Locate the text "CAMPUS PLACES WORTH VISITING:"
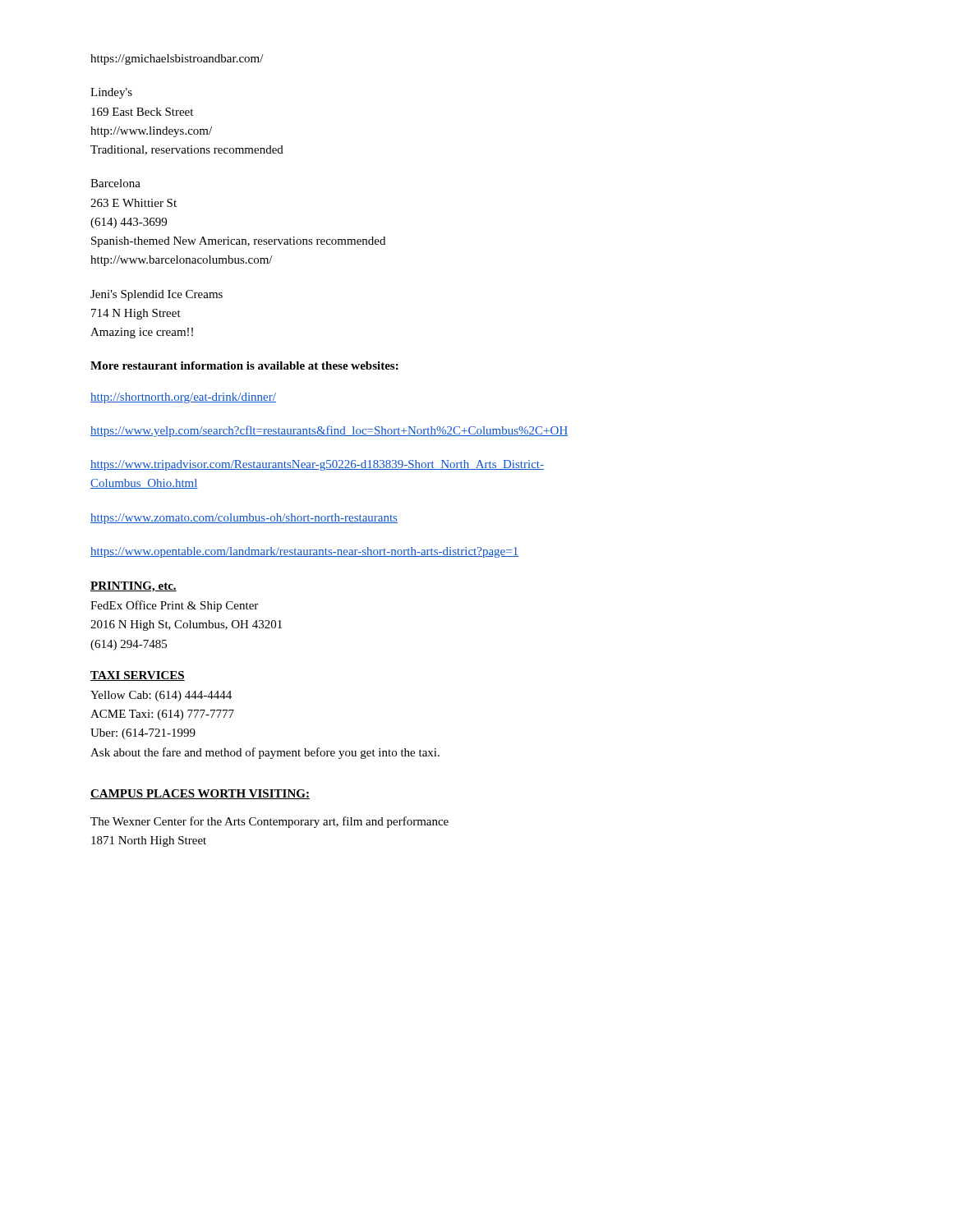This screenshot has width=953, height=1232. pos(200,793)
